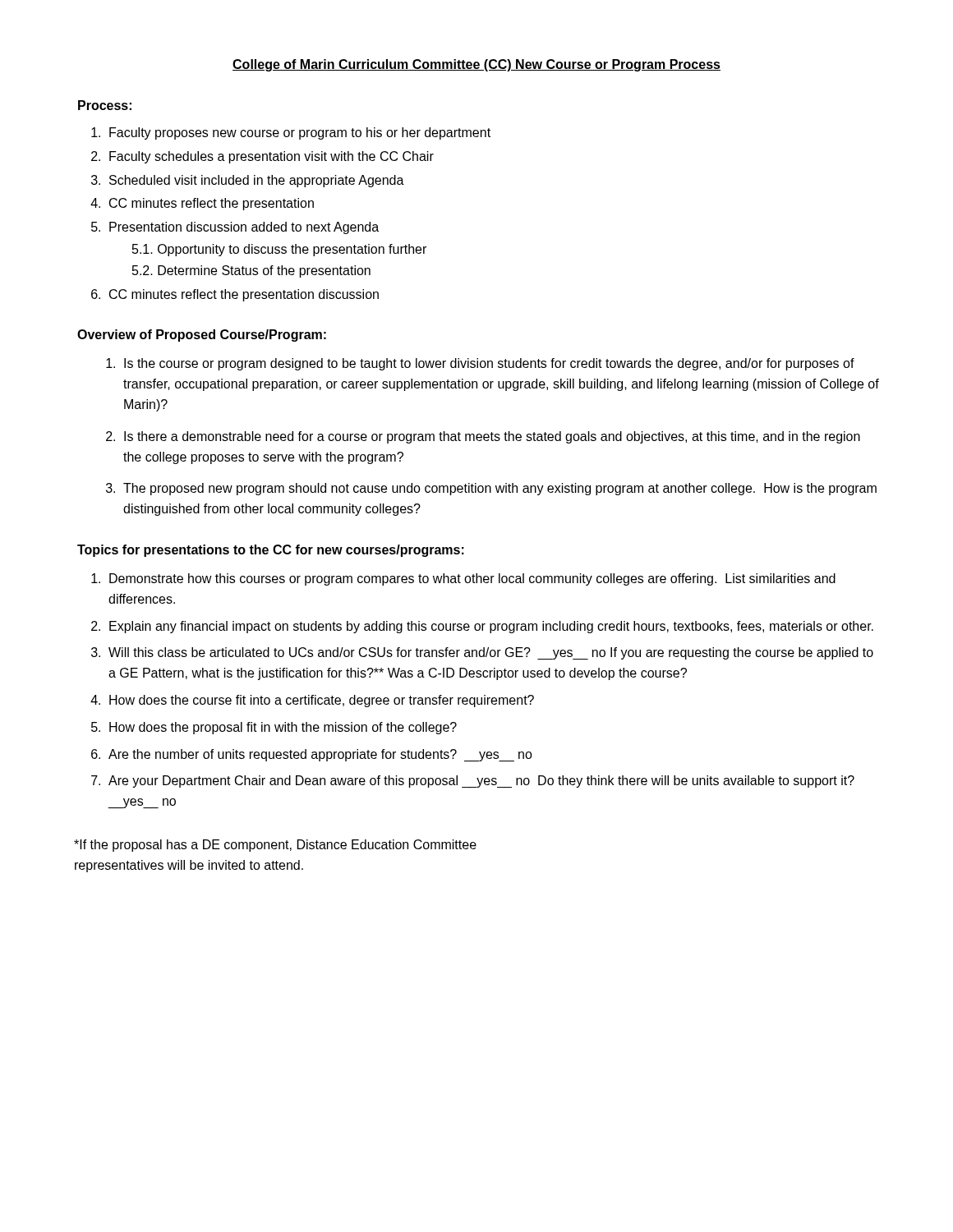Image resolution: width=953 pixels, height=1232 pixels.
Task: Click on the footnote containing "If the proposal has a DE"
Action: [x=275, y=855]
